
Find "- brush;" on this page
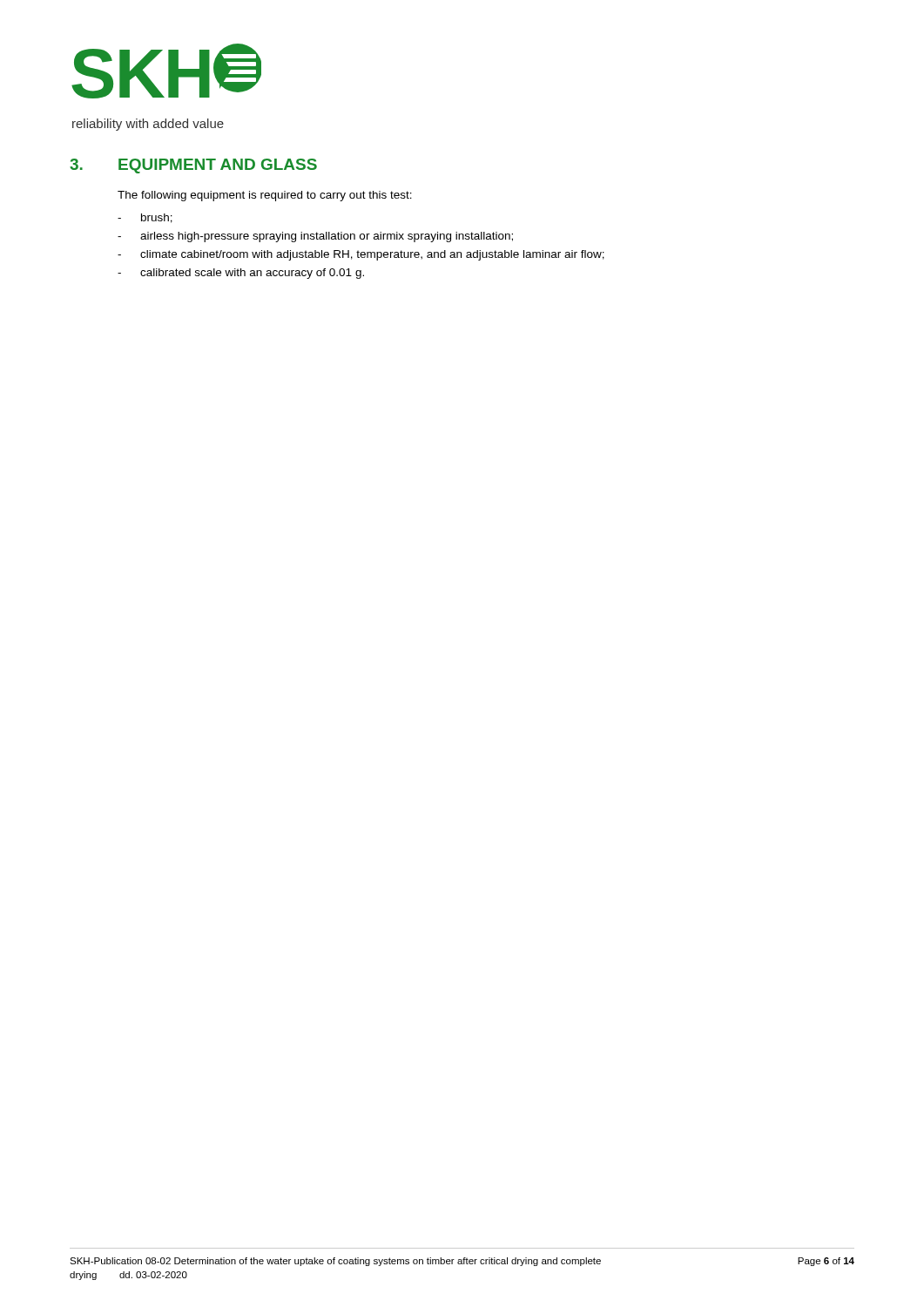[145, 218]
